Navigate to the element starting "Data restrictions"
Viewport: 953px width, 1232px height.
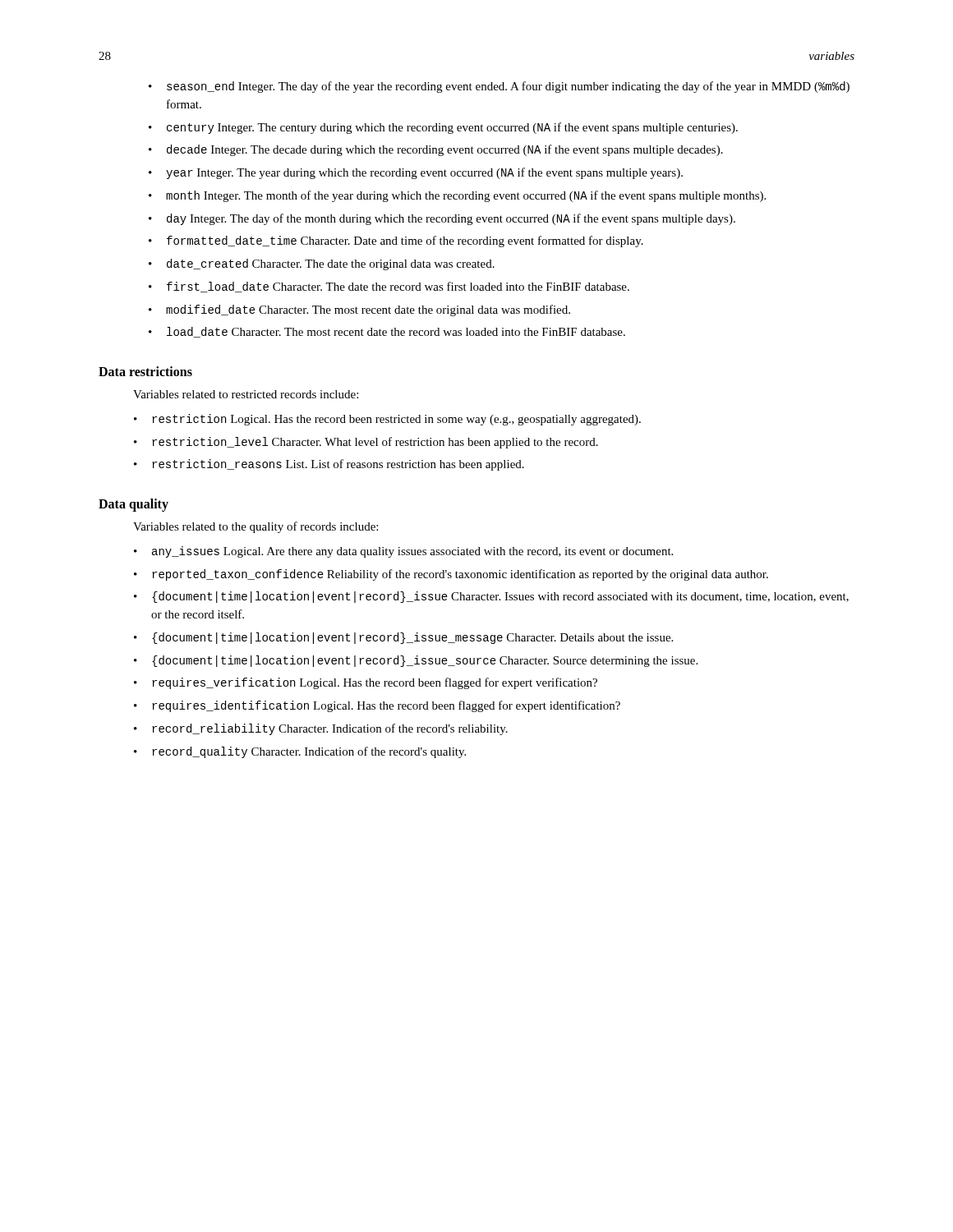(x=145, y=372)
